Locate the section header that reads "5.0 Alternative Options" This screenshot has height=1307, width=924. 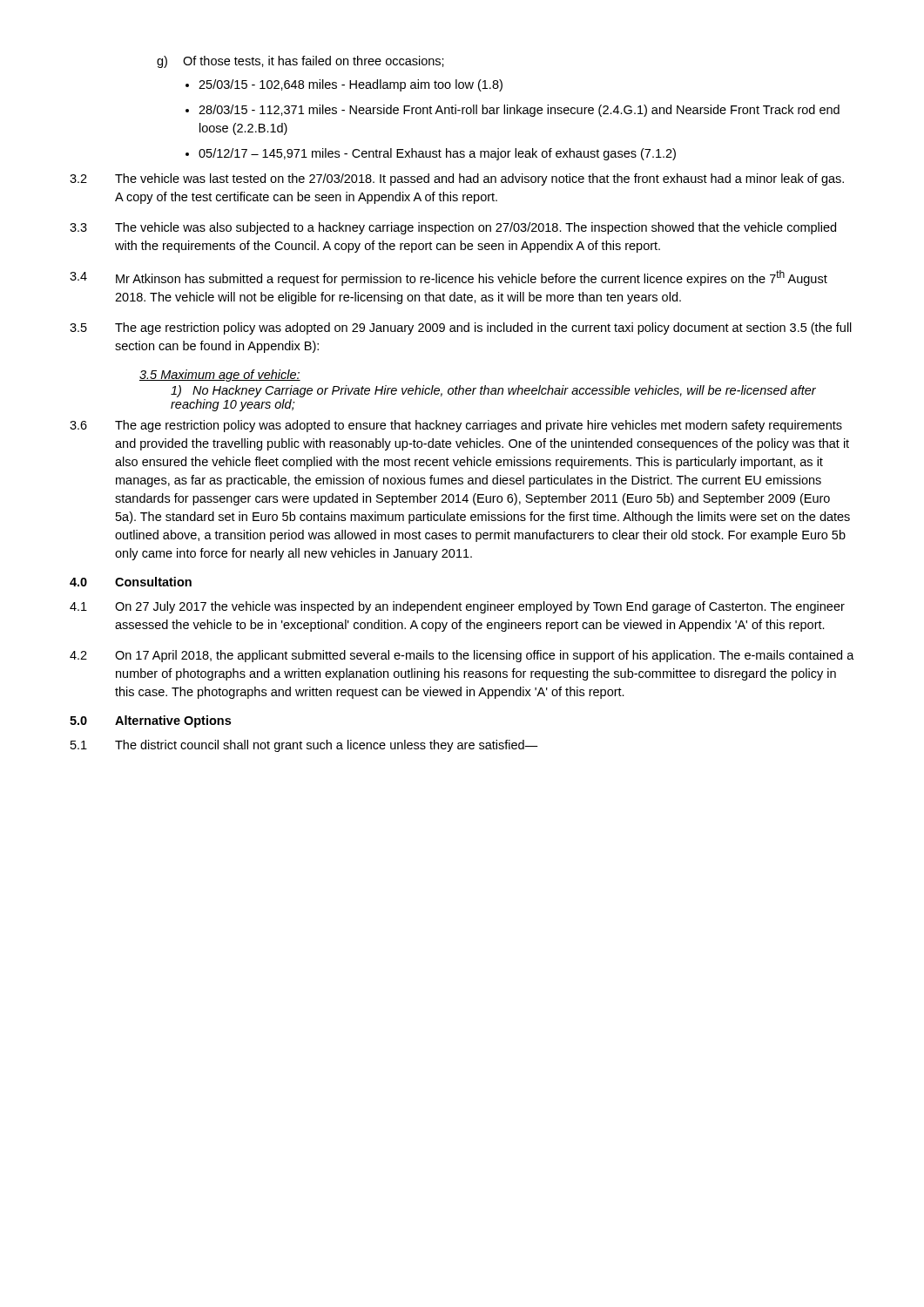tap(150, 721)
